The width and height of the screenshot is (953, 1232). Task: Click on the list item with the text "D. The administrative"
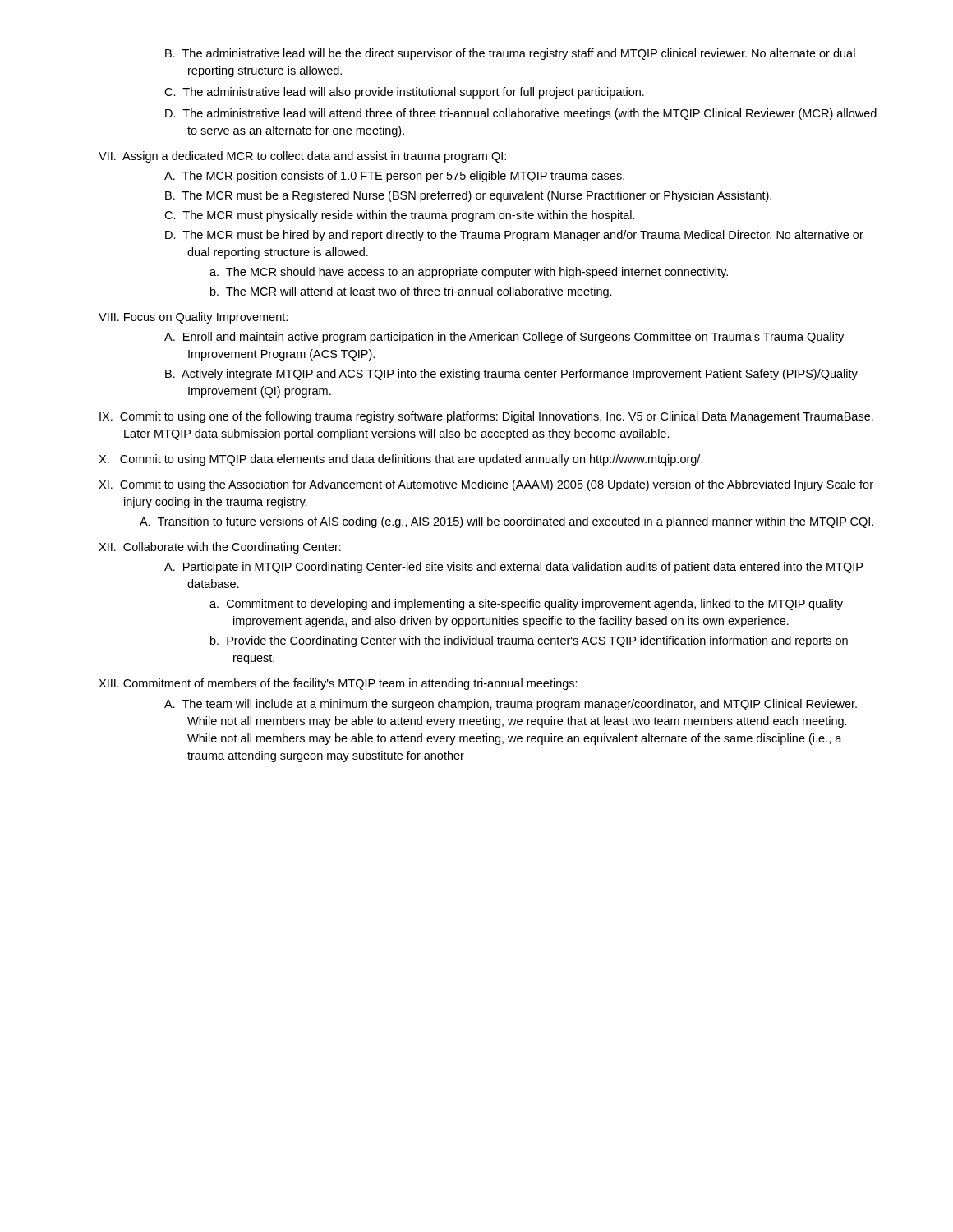(x=521, y=122)
